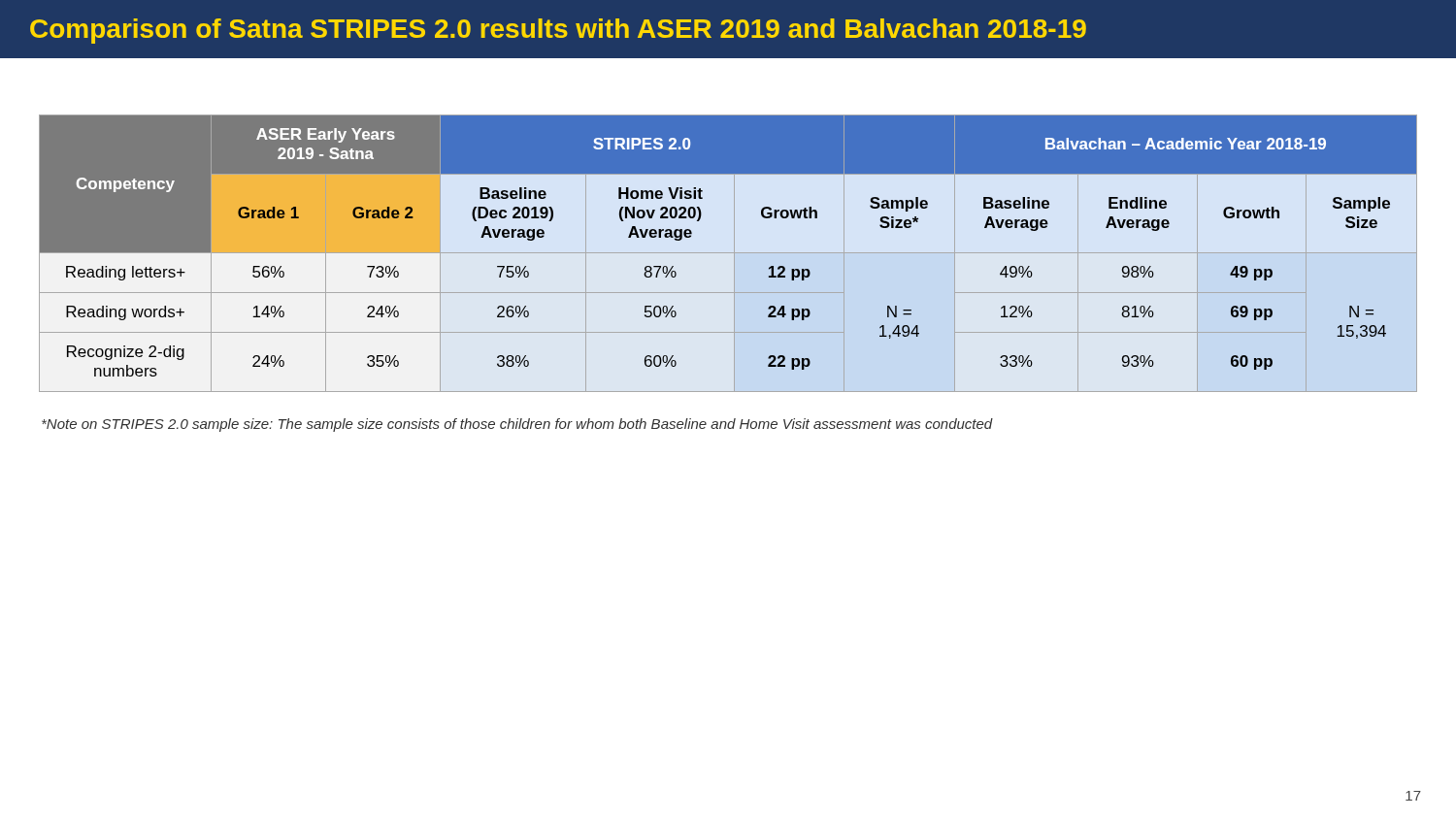The height and width of the screenshot is (819, 1456).
Task: Locate the passage starting "Note on STRIPES"
Action: [517, 424]
